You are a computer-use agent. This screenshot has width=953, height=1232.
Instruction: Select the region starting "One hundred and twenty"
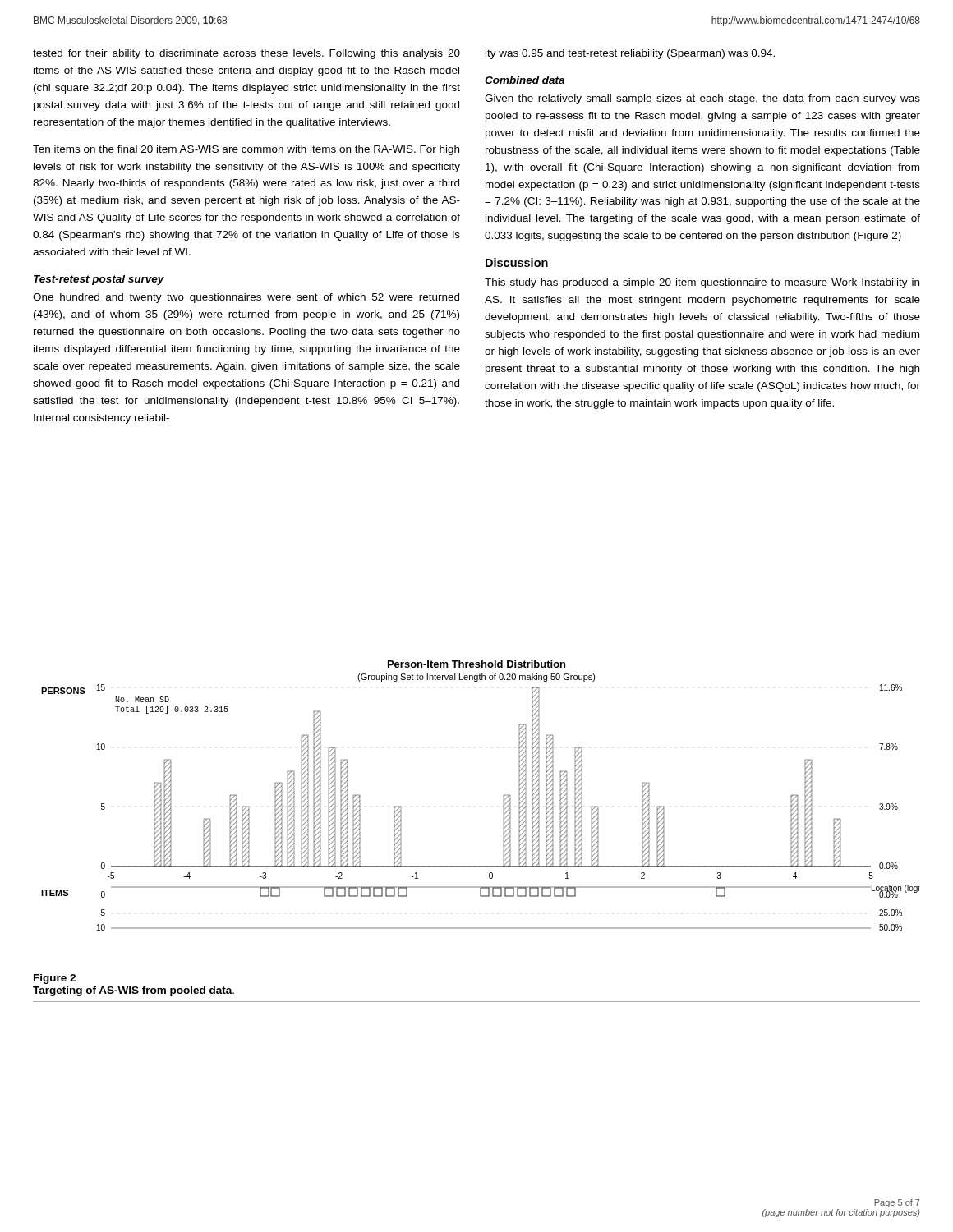(x=246, y=357)
